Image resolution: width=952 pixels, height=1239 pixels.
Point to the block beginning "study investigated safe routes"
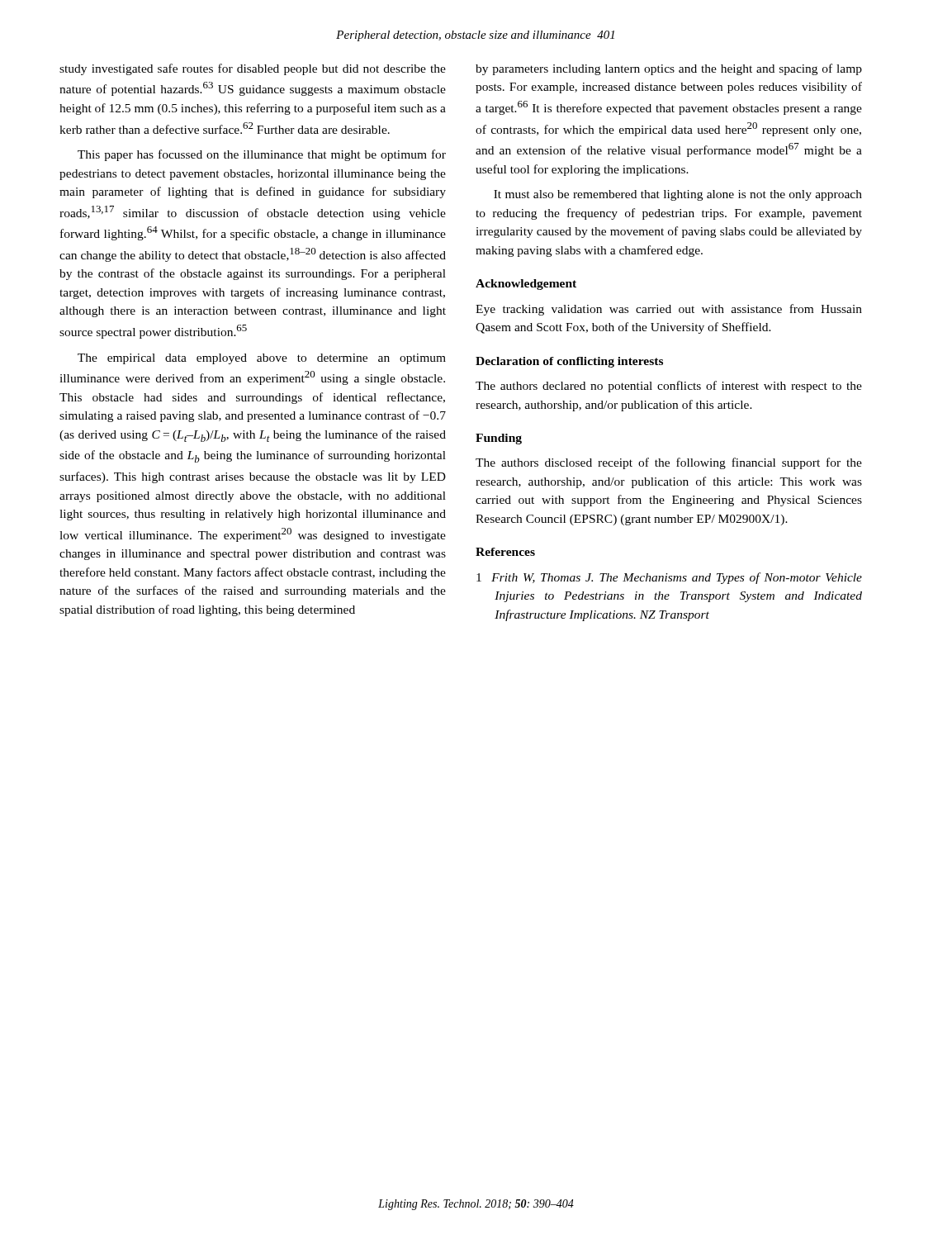point(253,339)
